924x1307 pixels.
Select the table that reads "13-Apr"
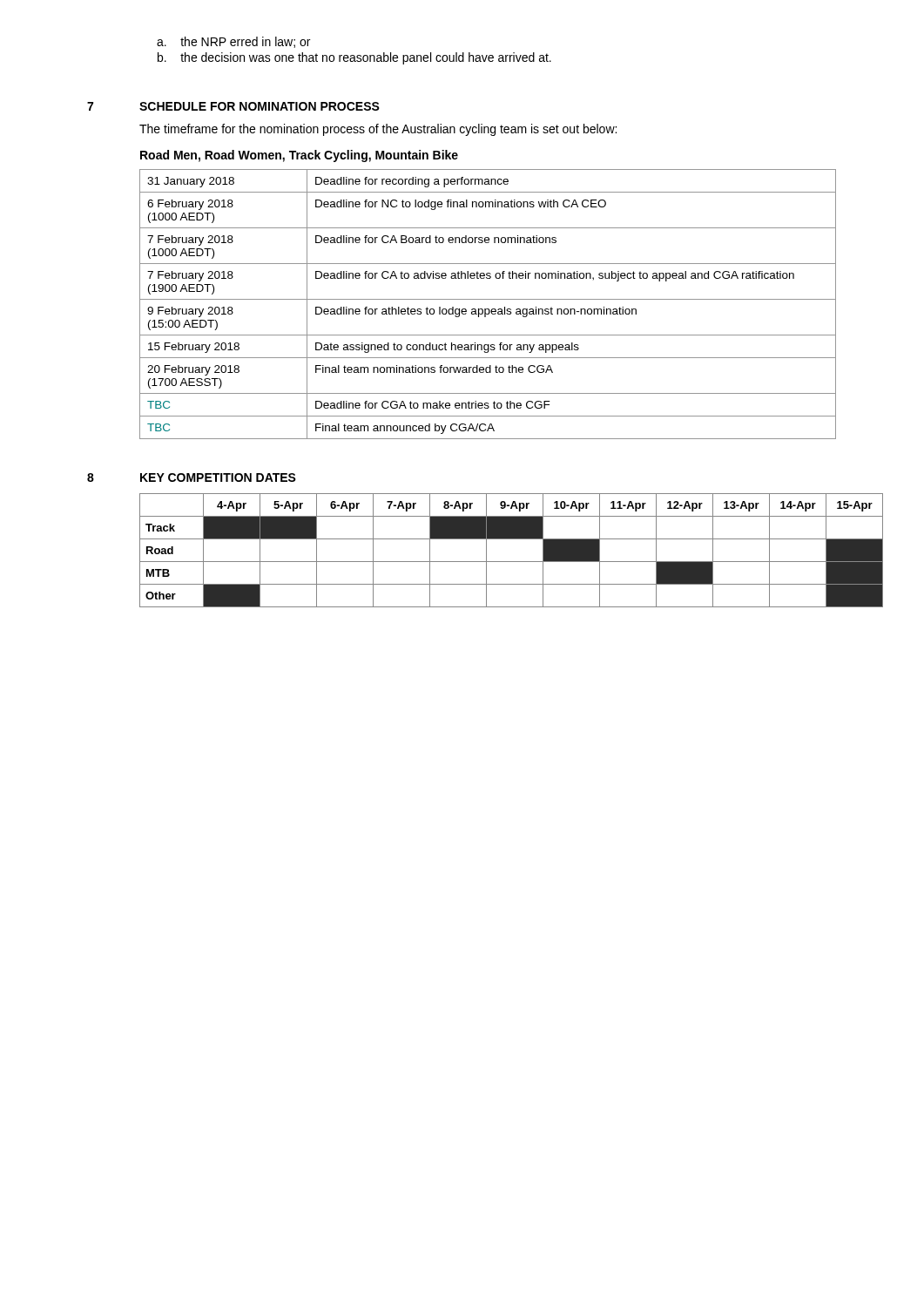coord(488,550)
